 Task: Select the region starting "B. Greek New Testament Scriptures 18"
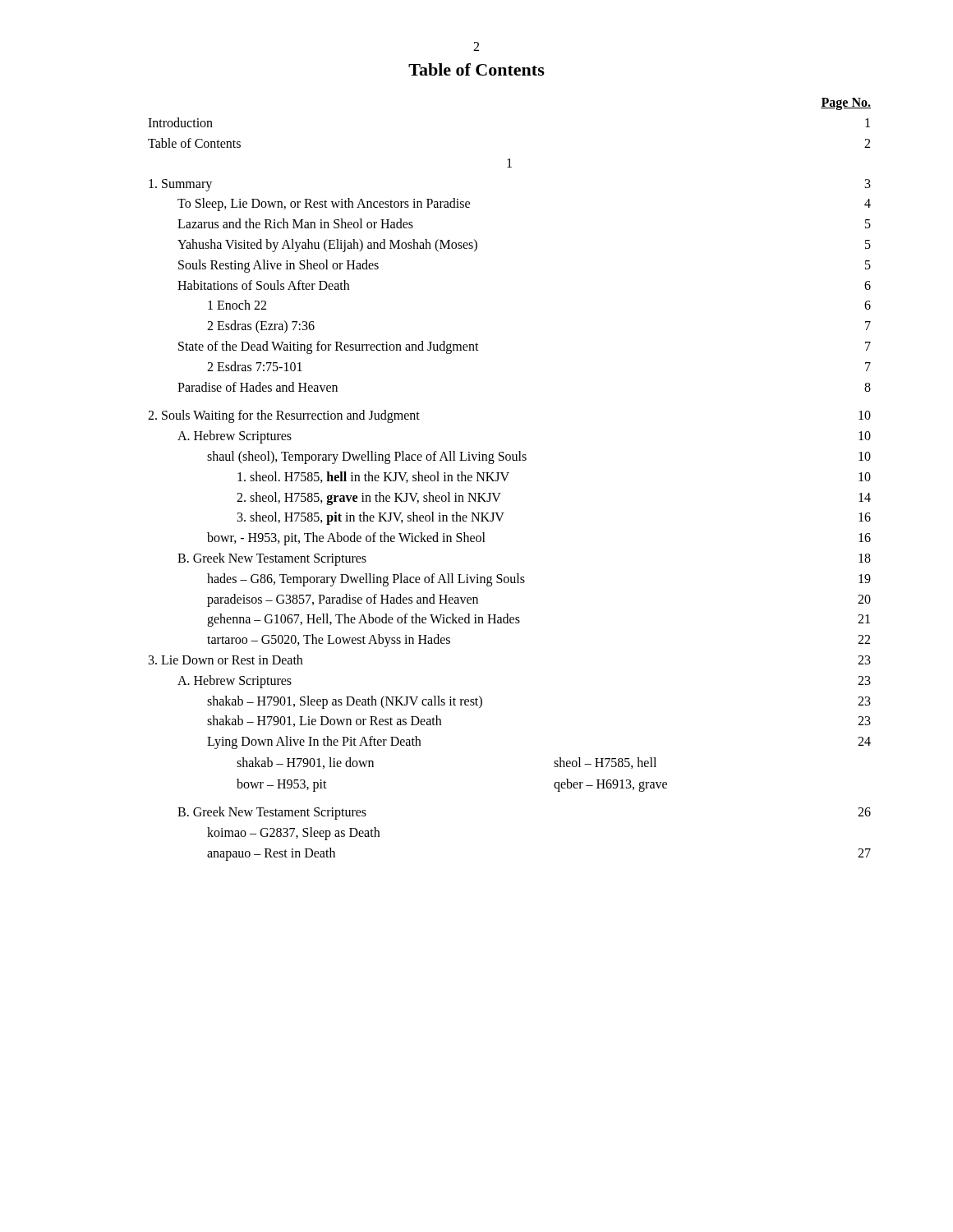click(x=272, y=559)
